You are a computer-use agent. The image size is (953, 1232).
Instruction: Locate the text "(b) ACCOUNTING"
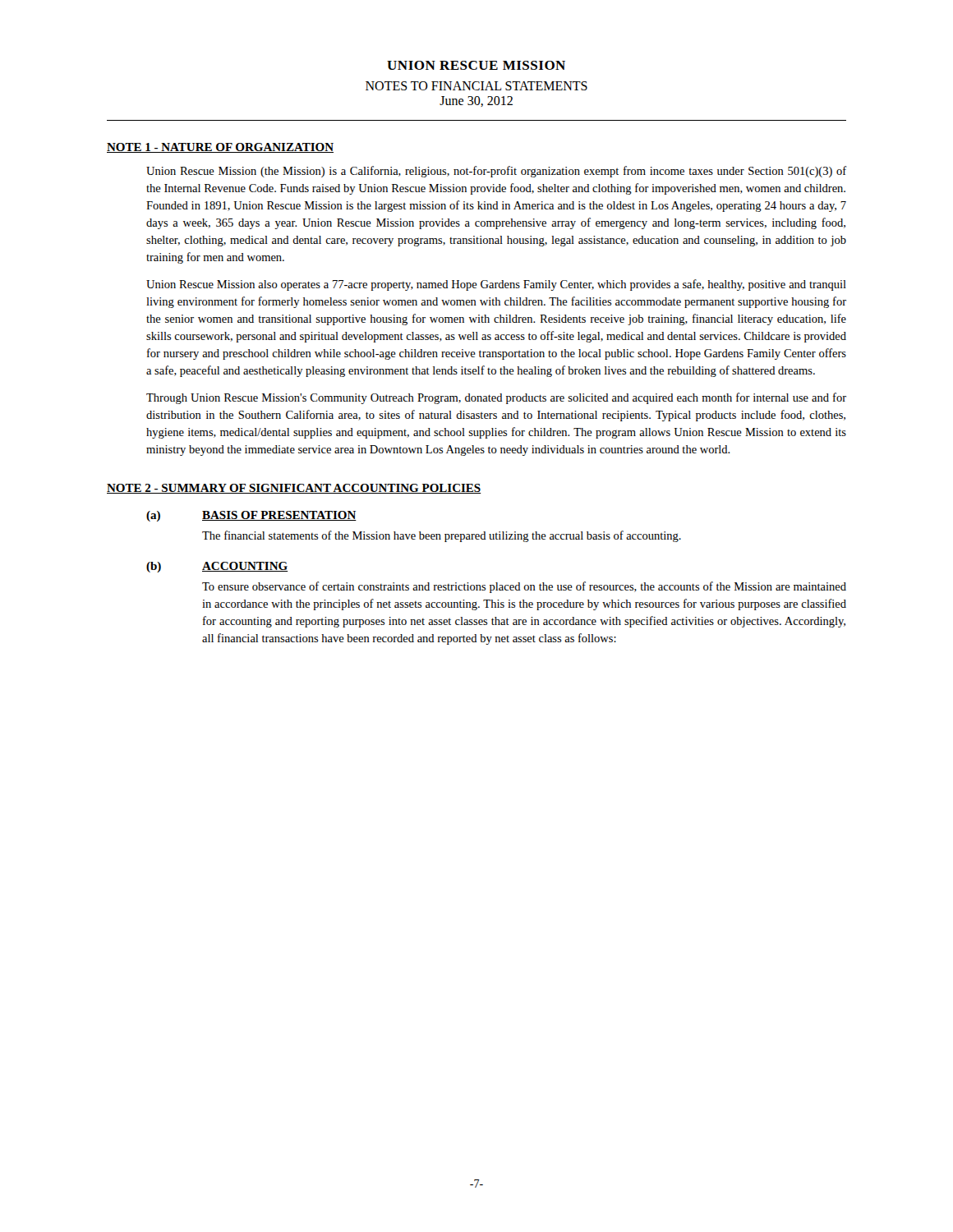217,567
